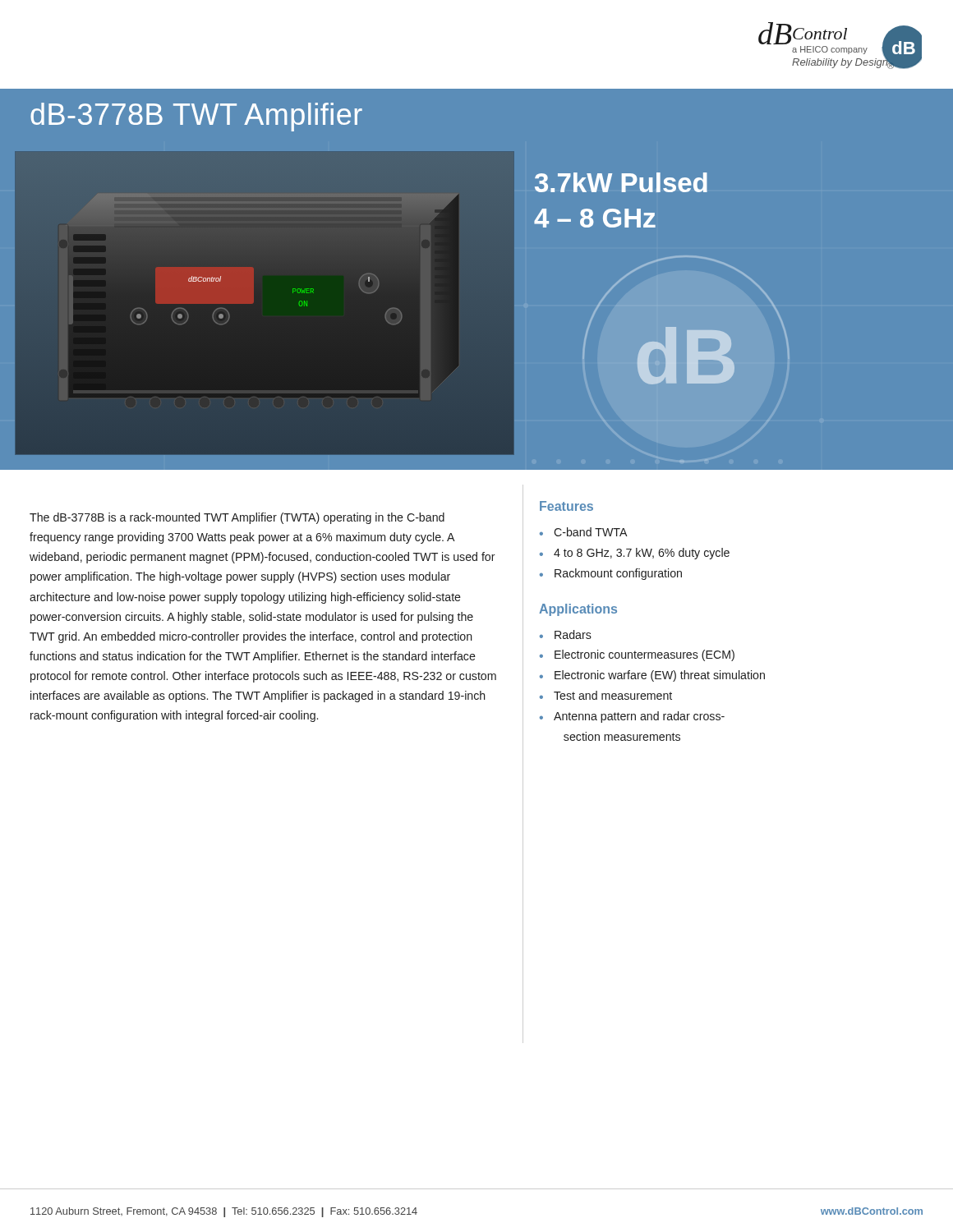Select the text block starting "• Electronic warfare (EW)"
This screenshot has height=1232, width=953.
[652, 676]
